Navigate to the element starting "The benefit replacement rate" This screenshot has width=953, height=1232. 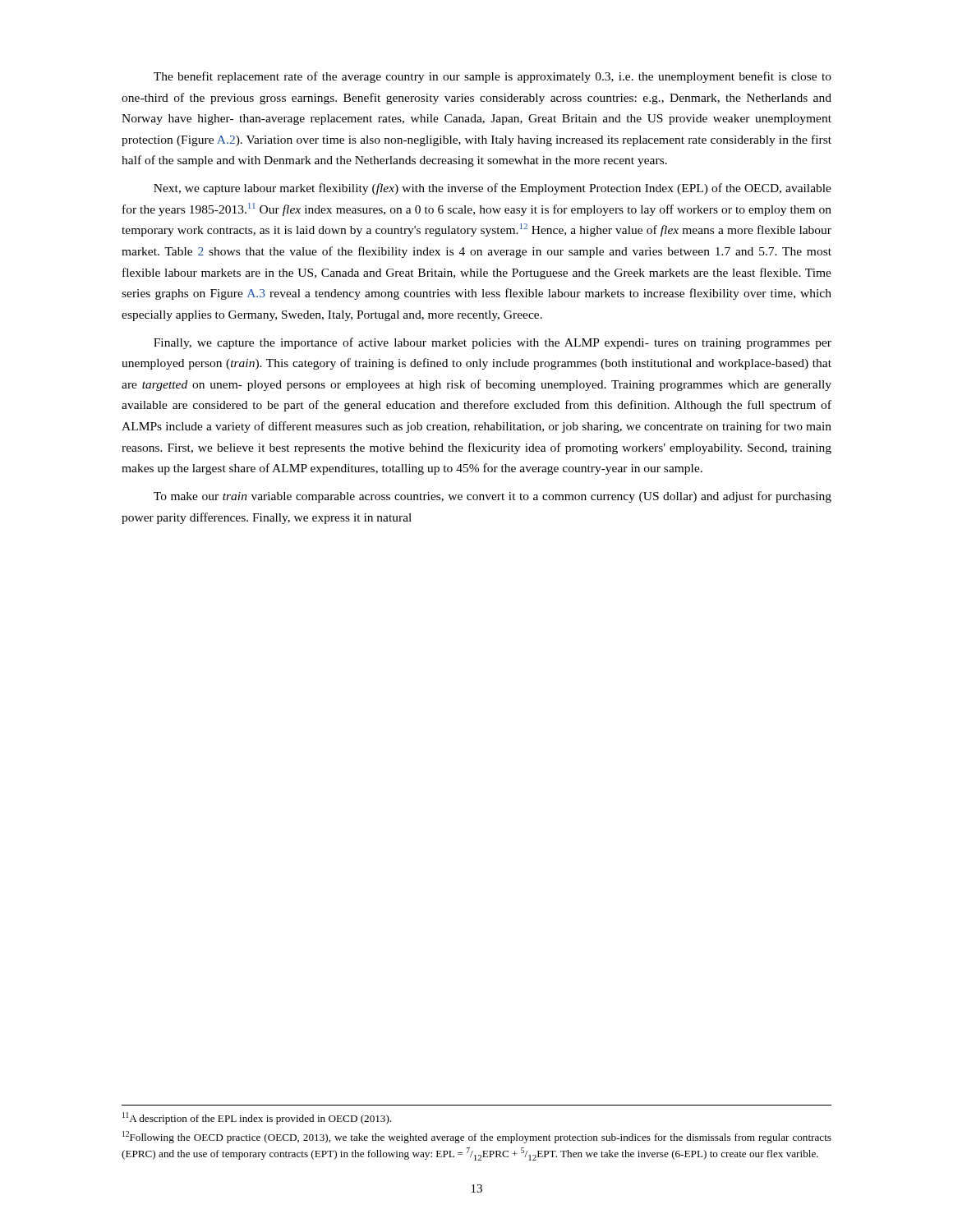pyautogui.click(x=476, y=118)
